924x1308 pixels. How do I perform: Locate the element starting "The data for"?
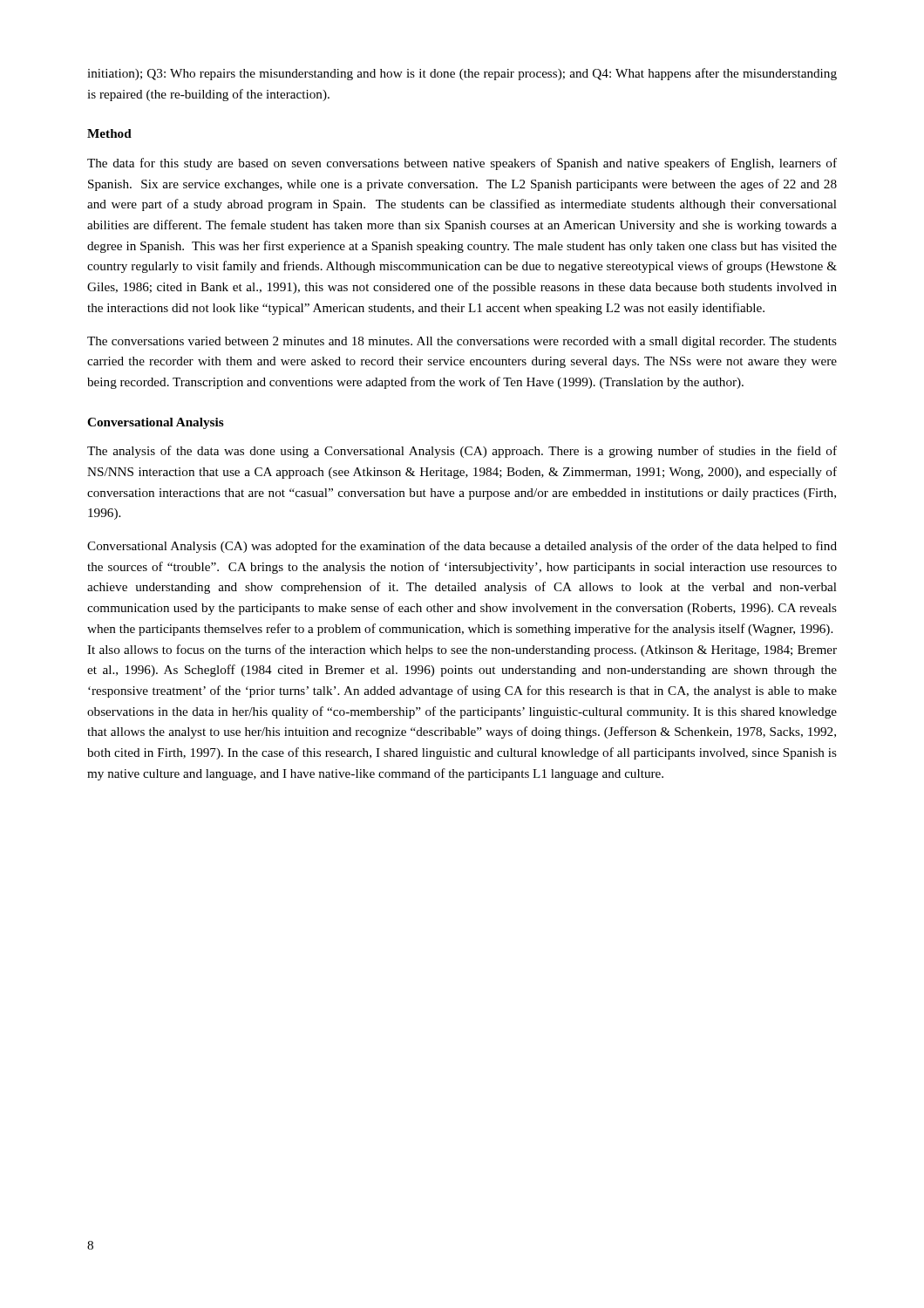point(462,235)
